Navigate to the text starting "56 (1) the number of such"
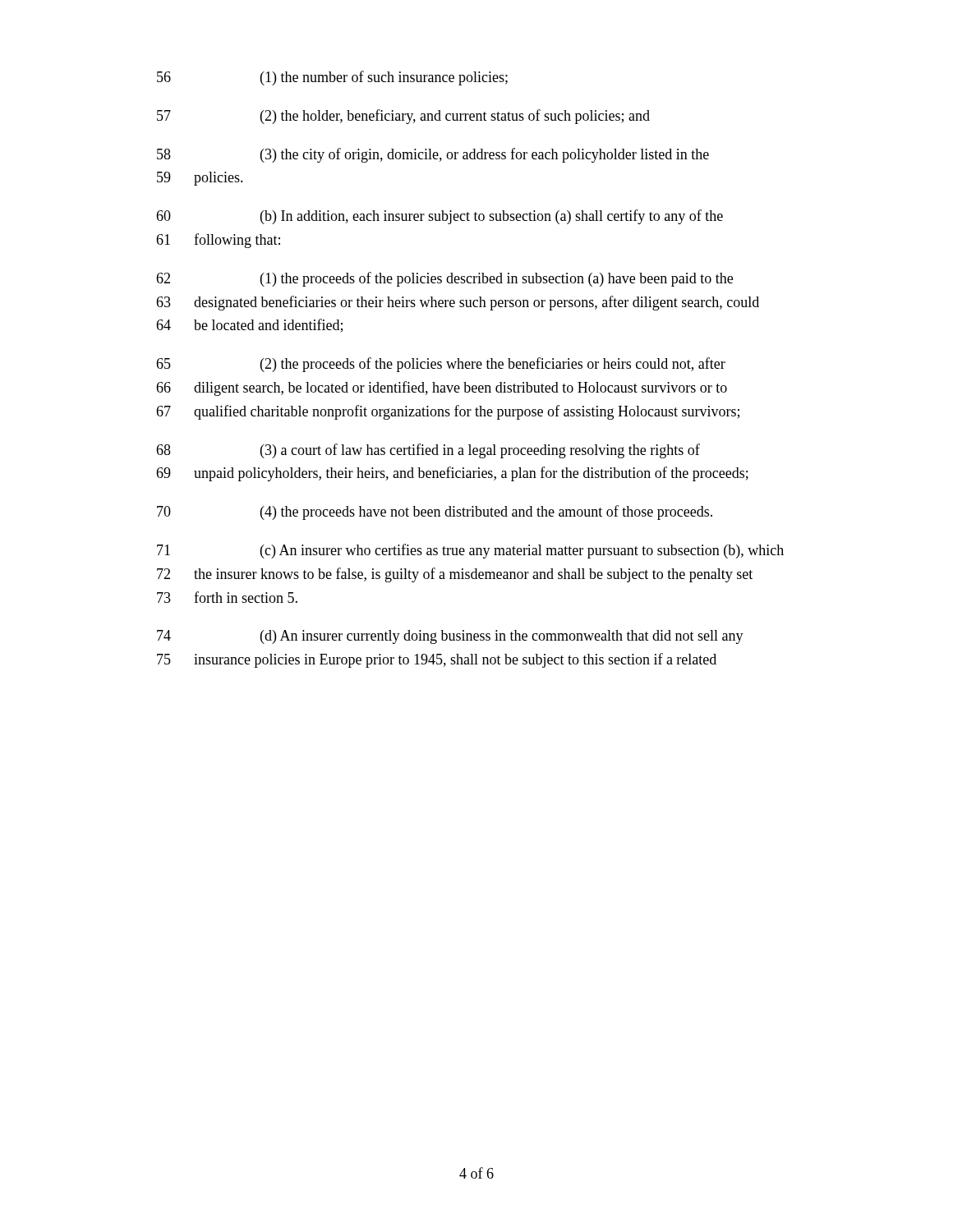This screenshot has height=1232, width=953. pyautogui.click(x=476, y=77)
